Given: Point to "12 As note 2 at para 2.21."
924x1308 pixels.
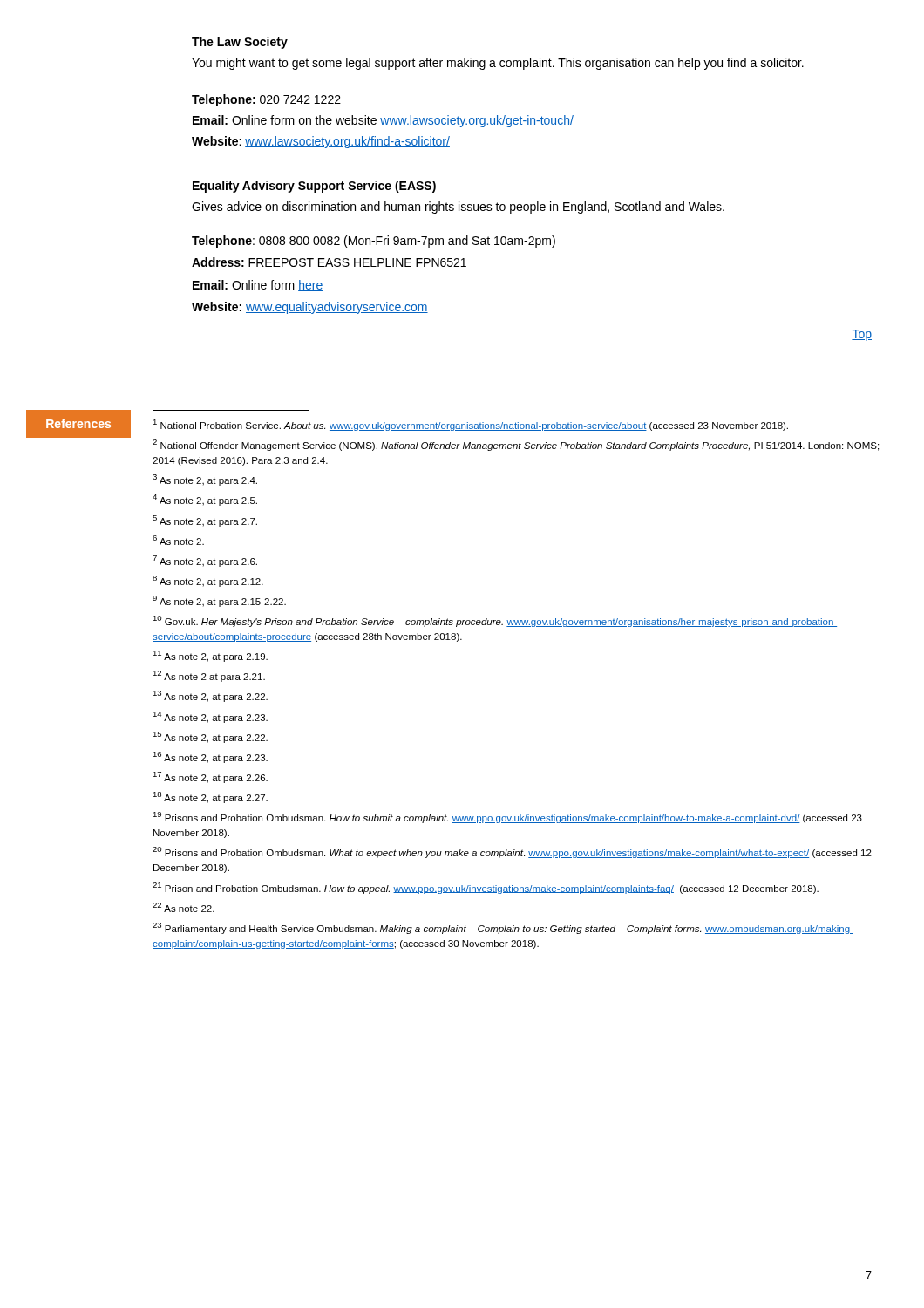Looking at the screenshot, I should (x=209, y=675).
